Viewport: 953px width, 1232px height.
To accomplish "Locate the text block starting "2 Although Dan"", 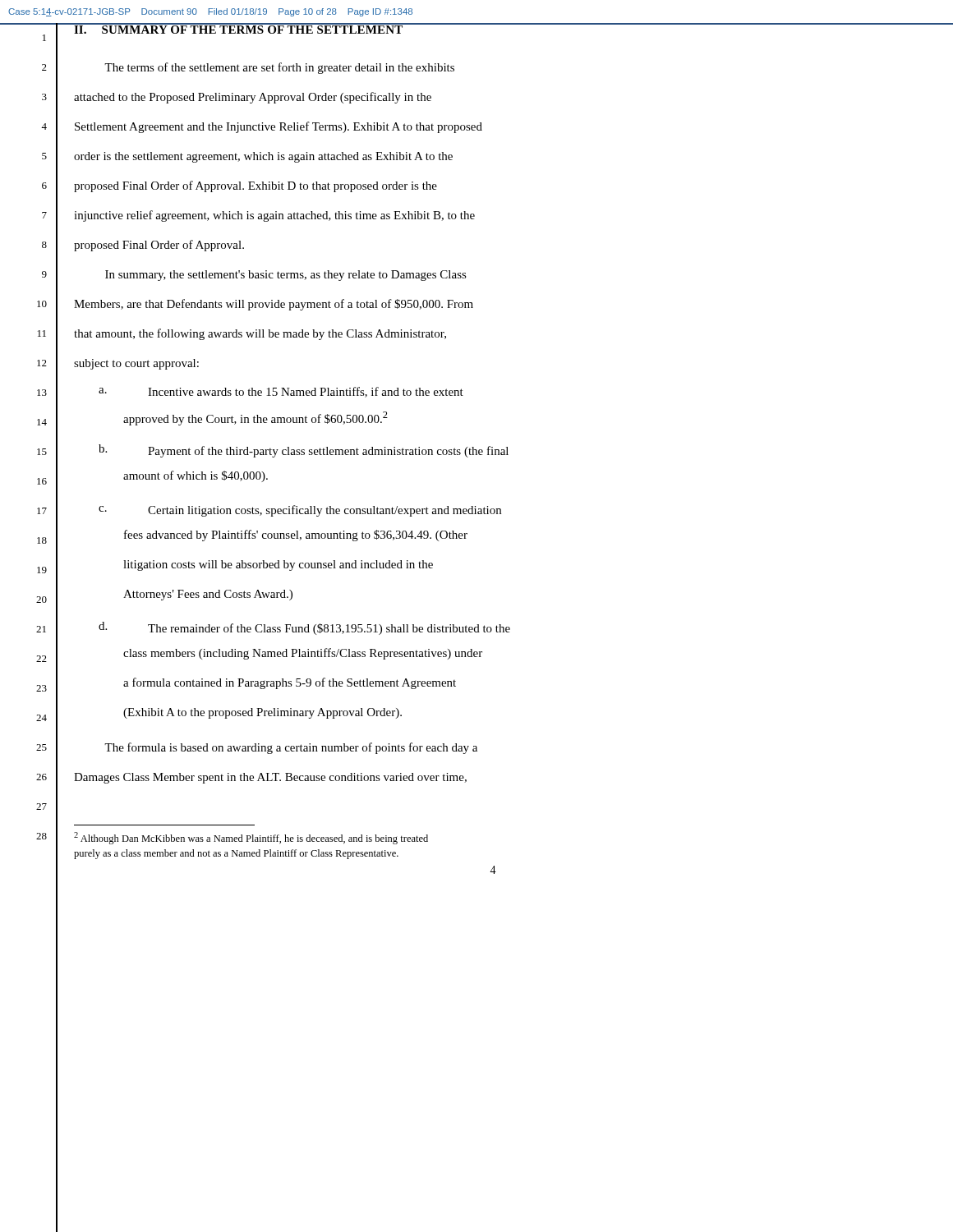I will click(x=251, y=838).
